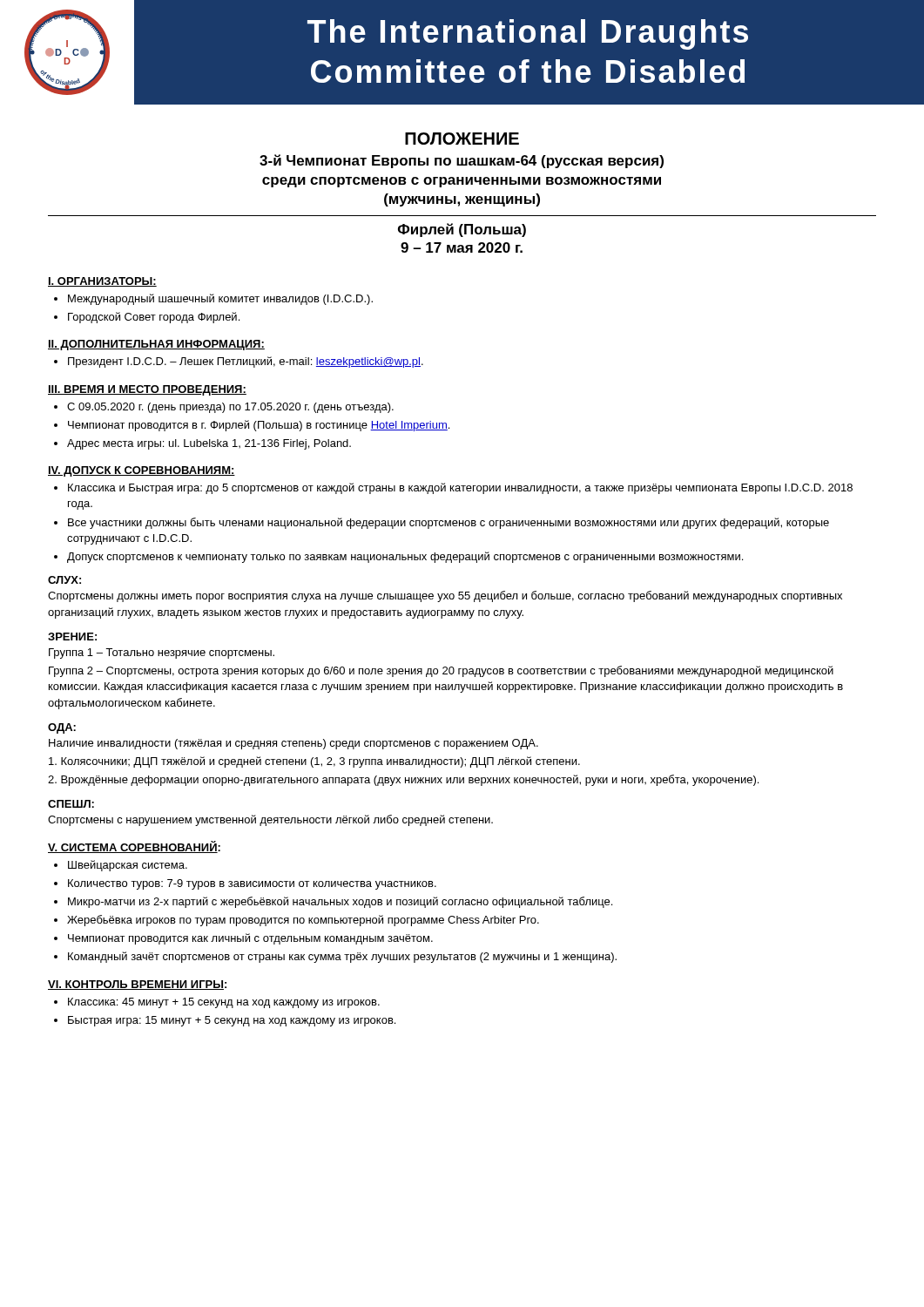The width and height of the screenshot is (924, 1307).
Task: Where does it say "IV. ДОПУСК К СОРЕВНОВАНИЯМ:"?
Action: 141,470
